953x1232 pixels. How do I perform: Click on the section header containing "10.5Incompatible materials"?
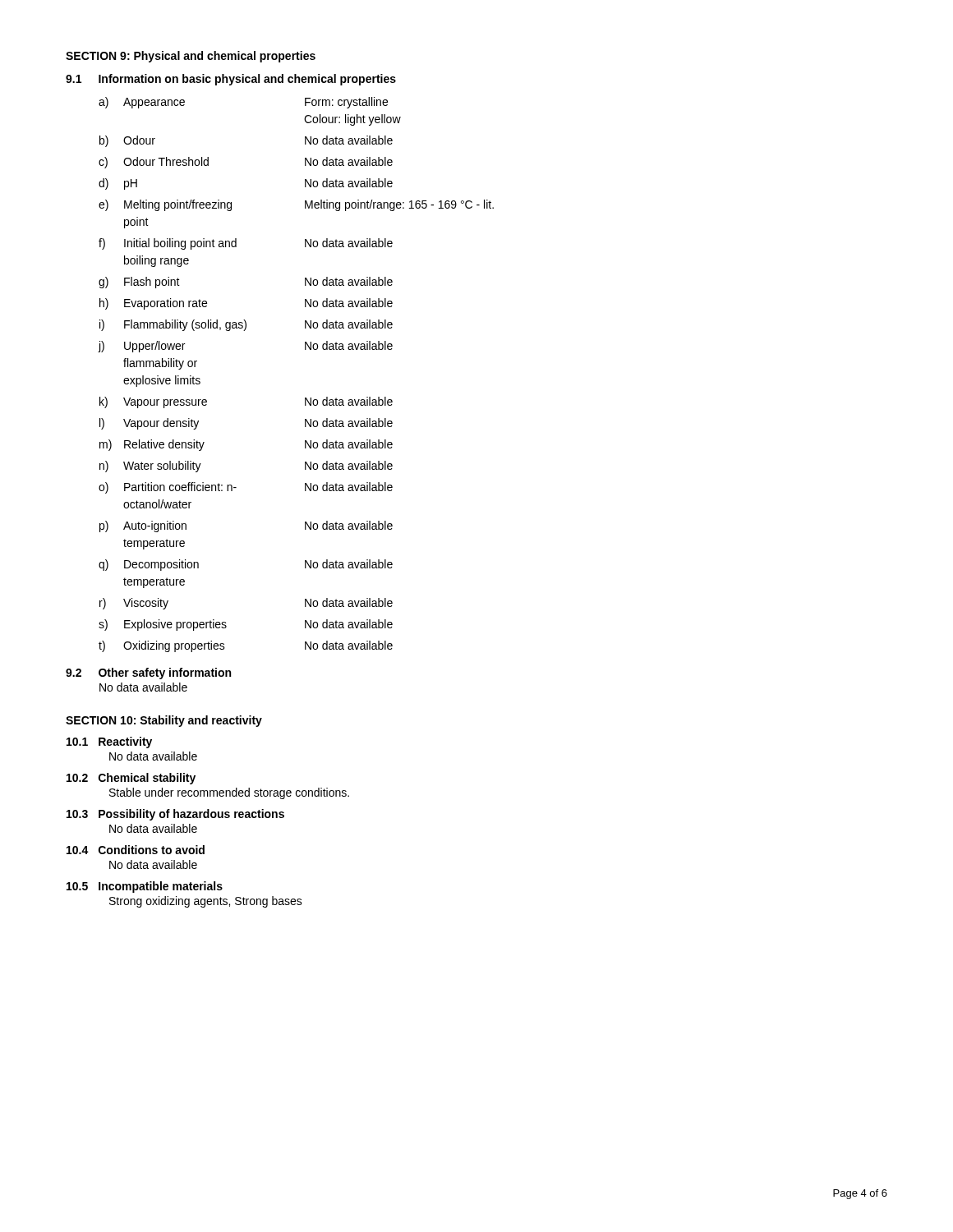pos(144,886)
